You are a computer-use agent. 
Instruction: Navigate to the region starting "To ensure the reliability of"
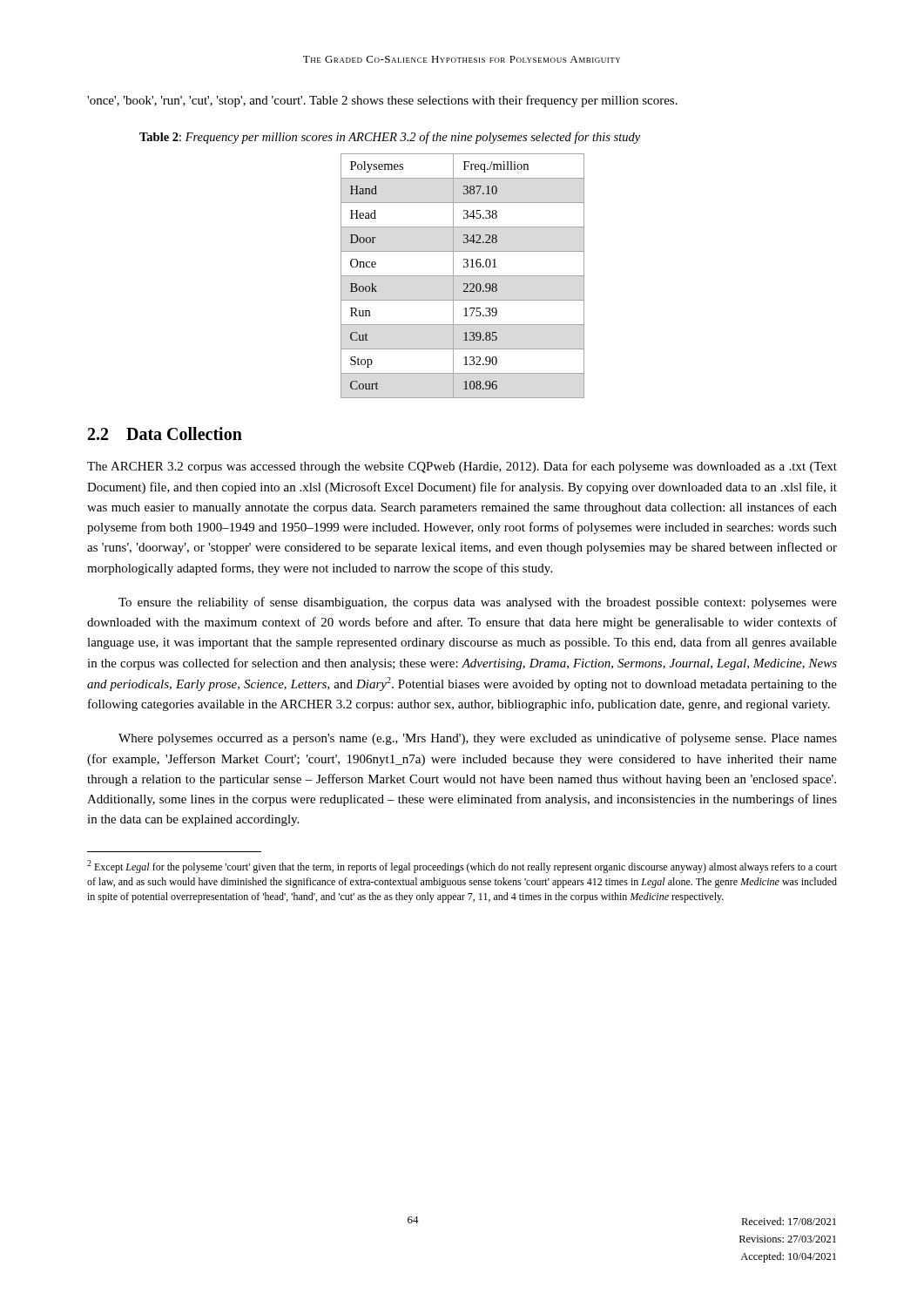[x=462, y=653]
